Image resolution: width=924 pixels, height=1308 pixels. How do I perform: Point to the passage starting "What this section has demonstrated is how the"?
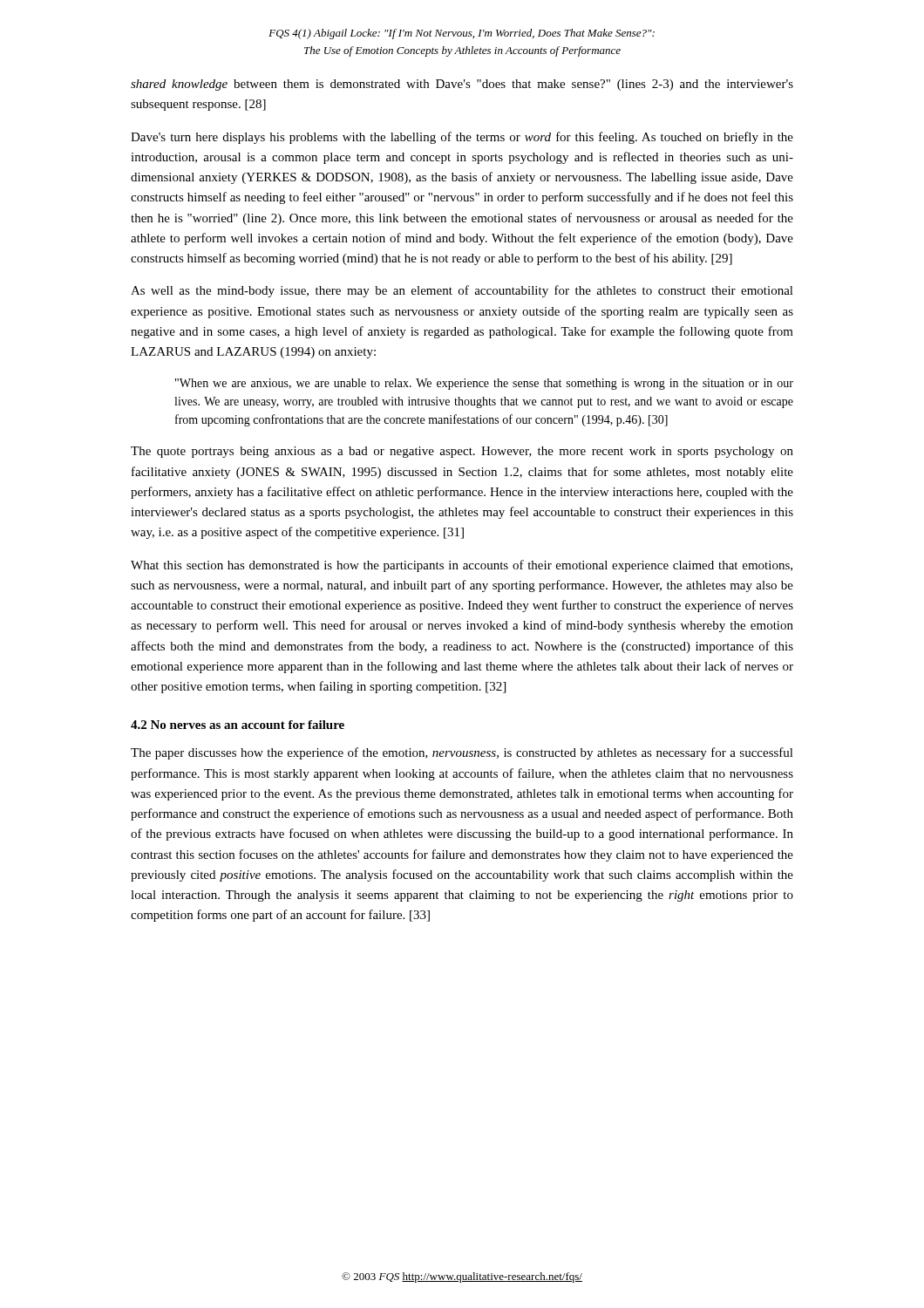[x=462, y=625]
